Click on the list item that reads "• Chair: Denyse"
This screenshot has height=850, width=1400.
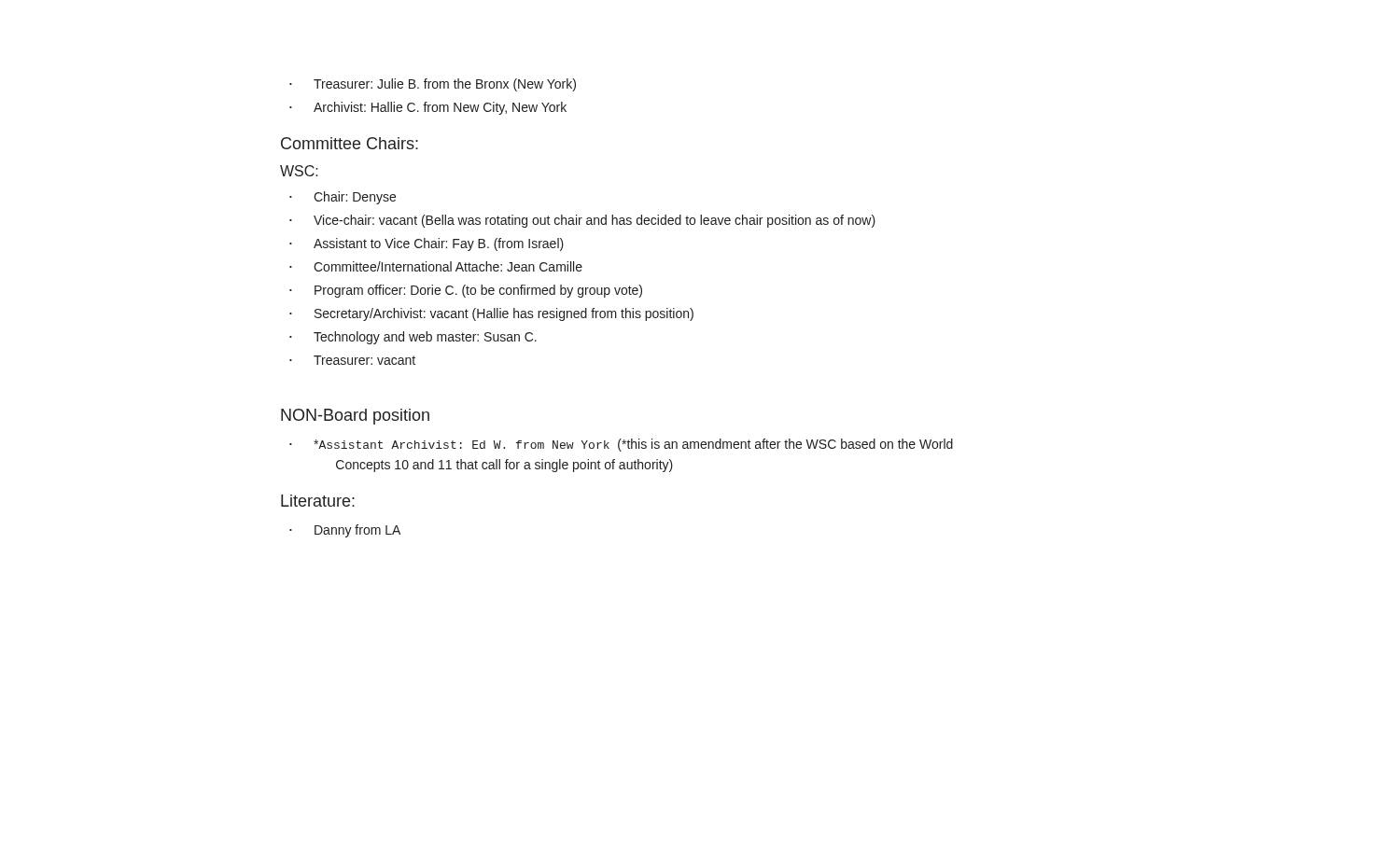pyautogui.click(x=343, y=197)
